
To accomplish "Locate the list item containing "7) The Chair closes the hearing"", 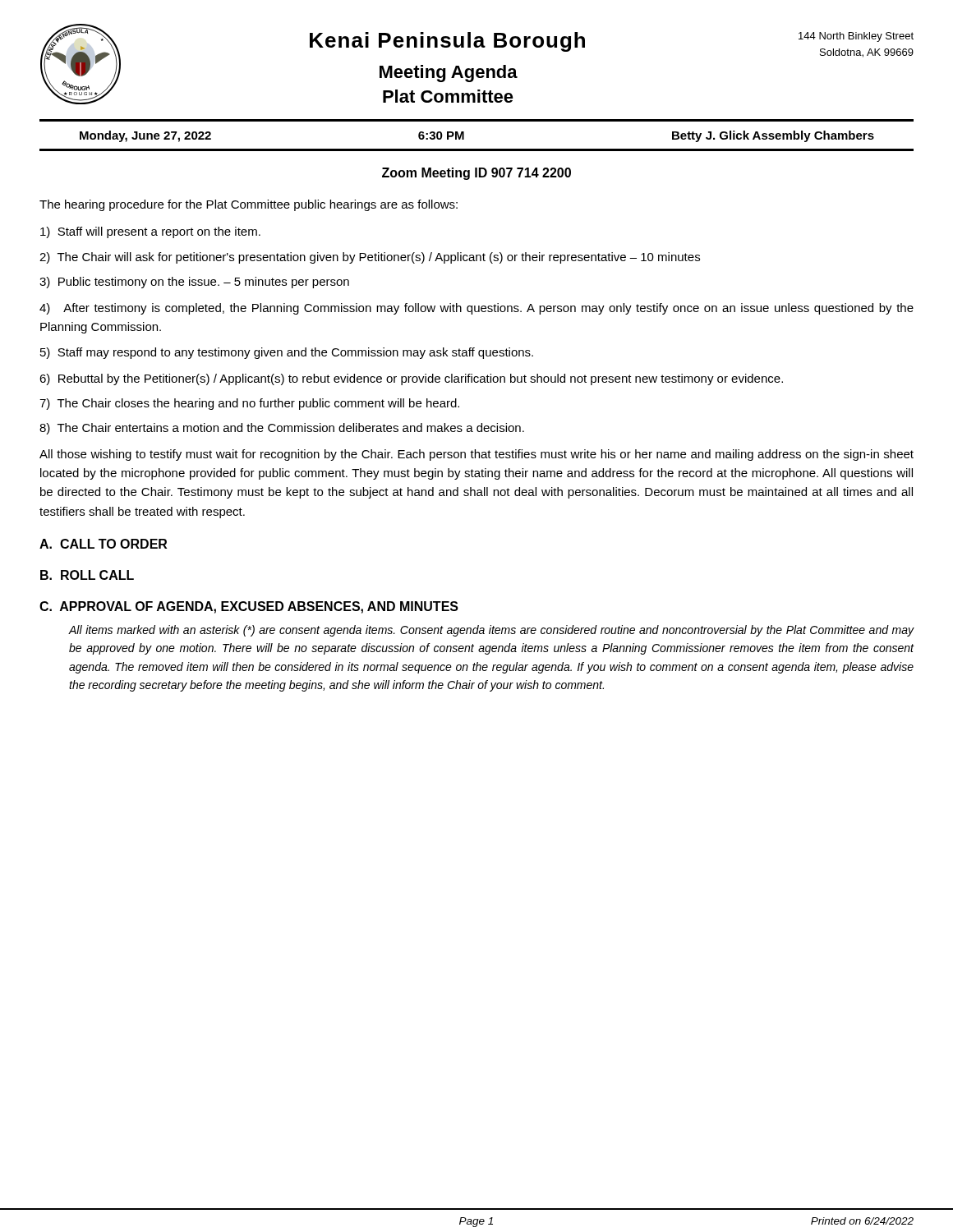I will click(250, 403).
